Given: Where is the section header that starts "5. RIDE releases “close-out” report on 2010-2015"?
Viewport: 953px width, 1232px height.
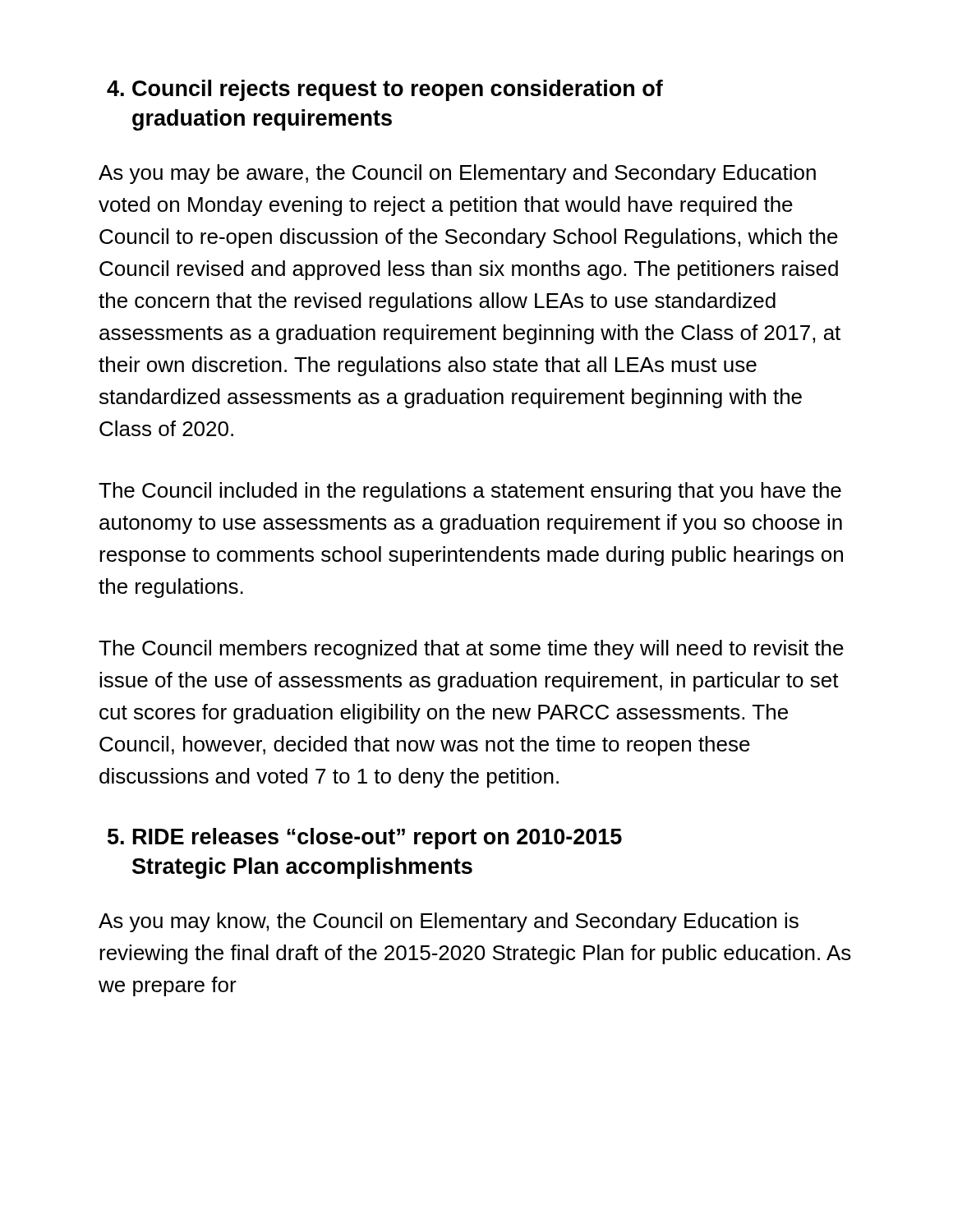Looking at the screenshot, I should 364,852.
